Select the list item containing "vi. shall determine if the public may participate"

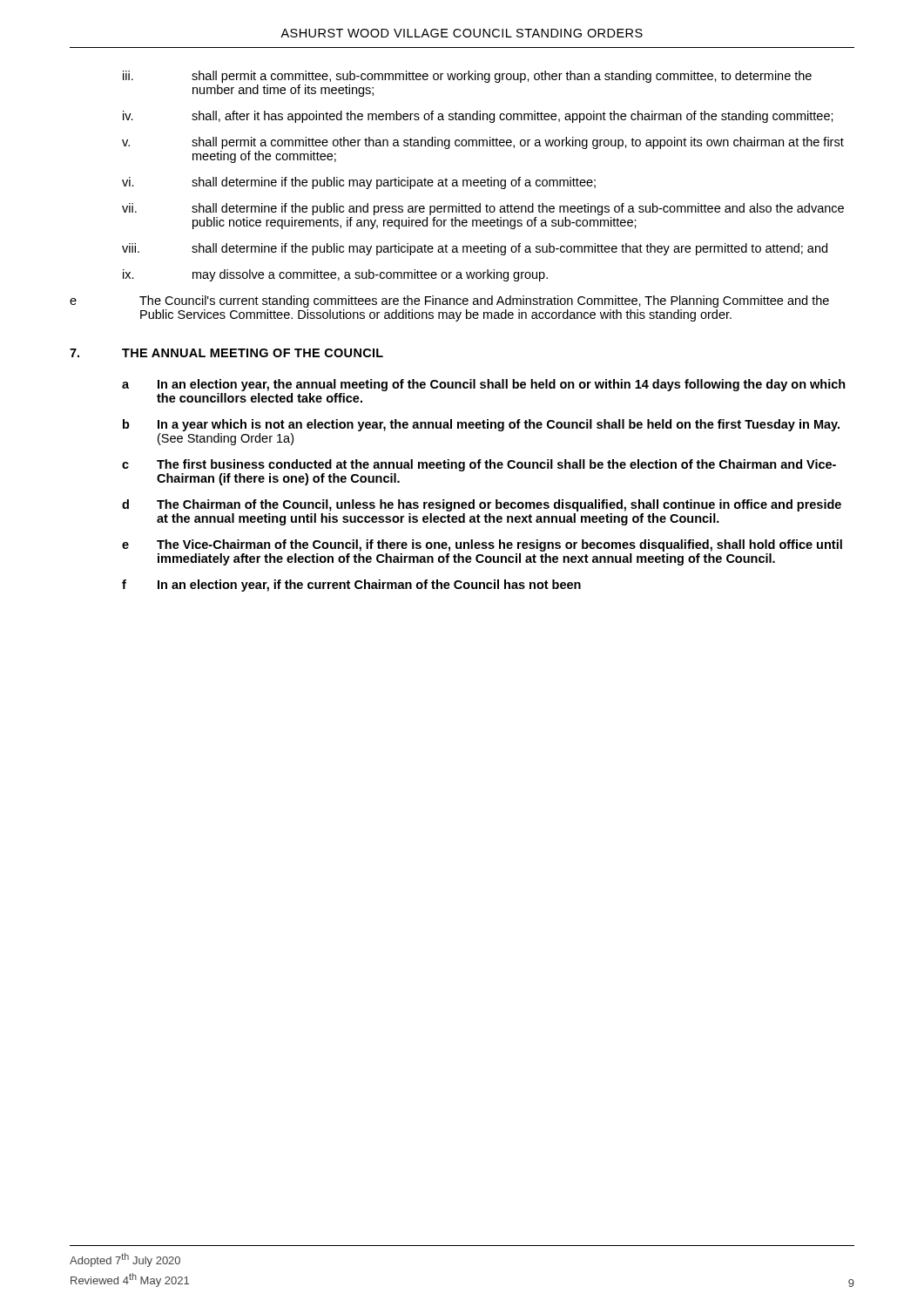pos(488,182)
